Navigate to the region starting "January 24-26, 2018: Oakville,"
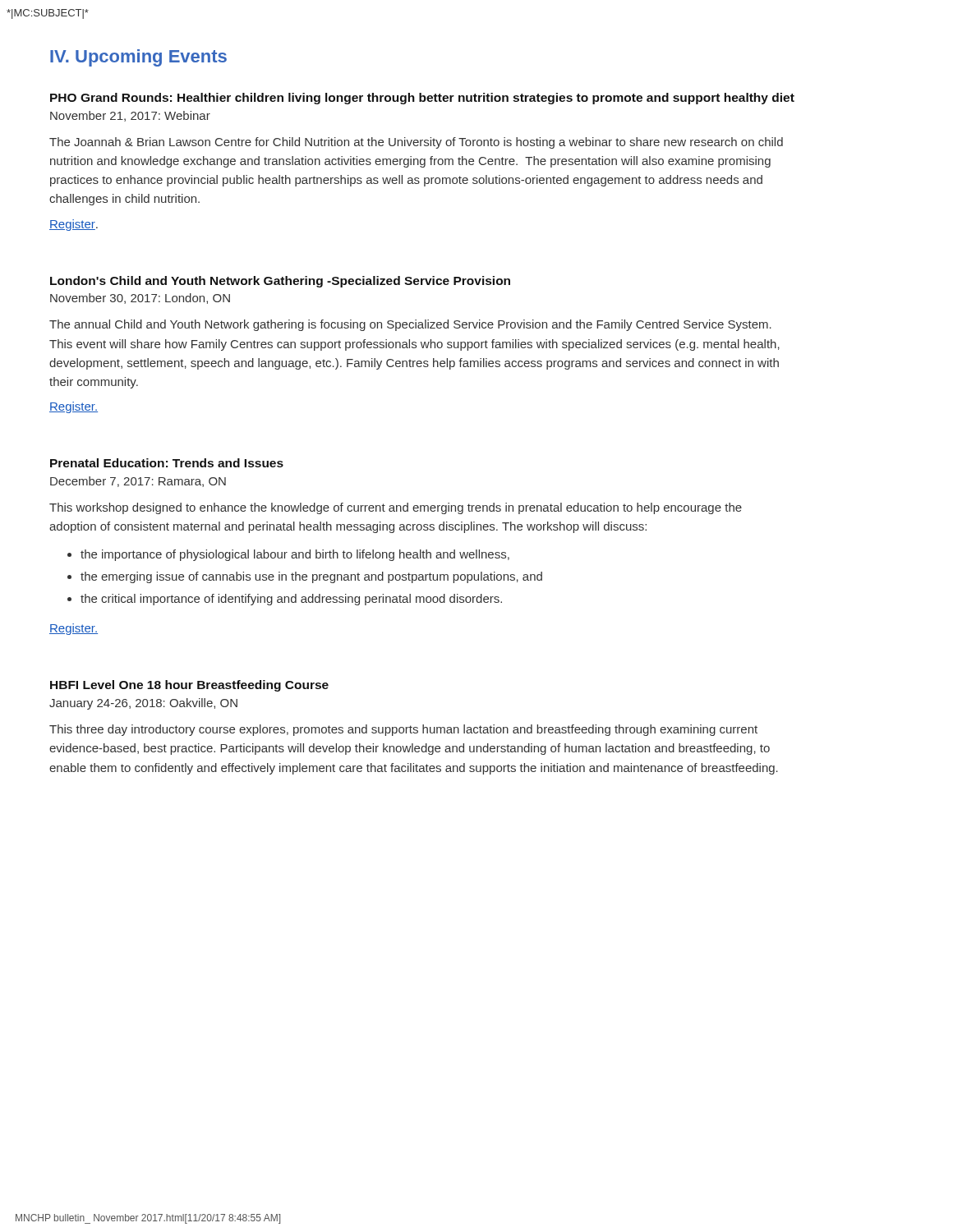953x1232 pixels. [144, 703]
